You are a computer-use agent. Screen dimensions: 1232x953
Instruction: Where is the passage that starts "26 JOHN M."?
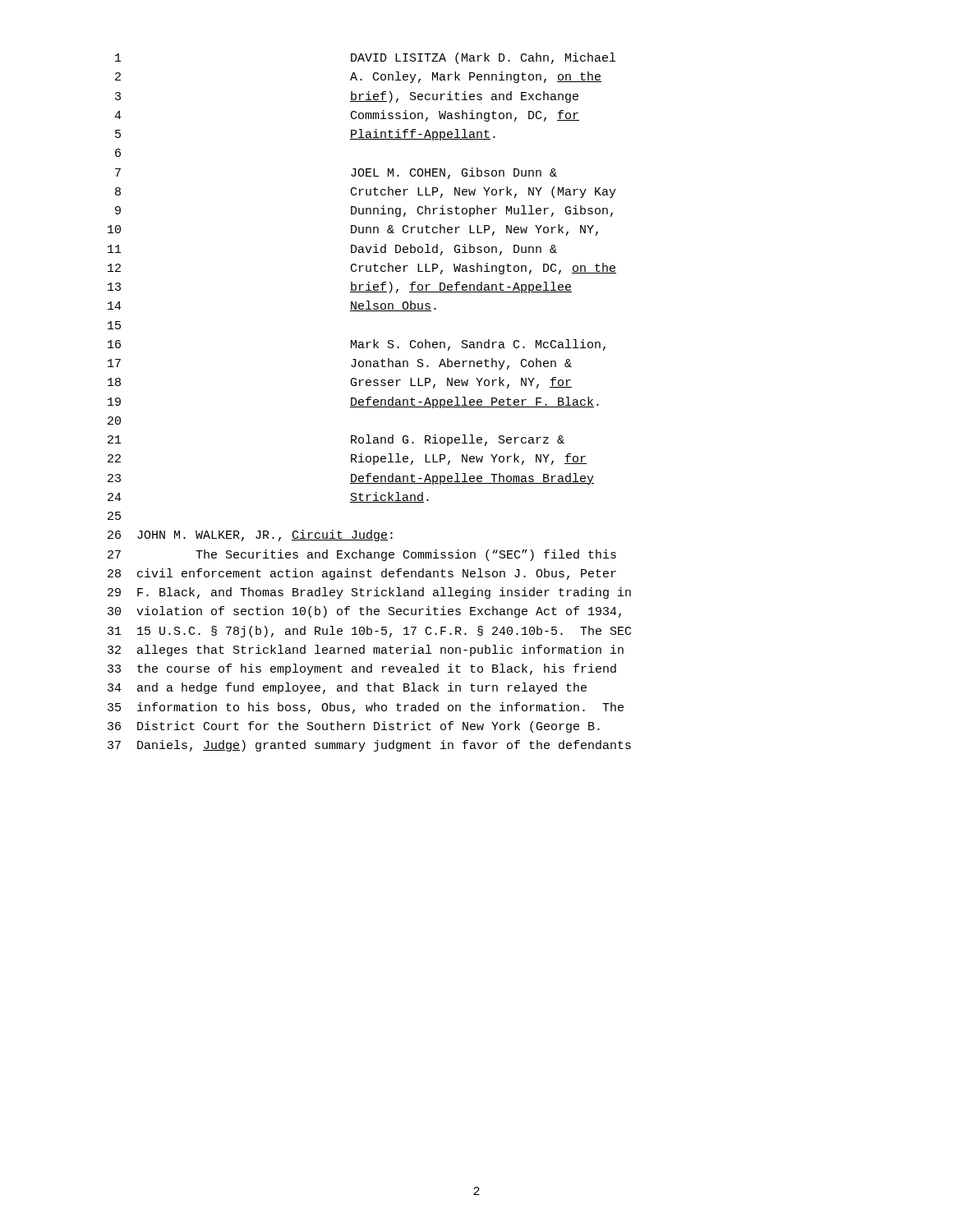point(266,535)
